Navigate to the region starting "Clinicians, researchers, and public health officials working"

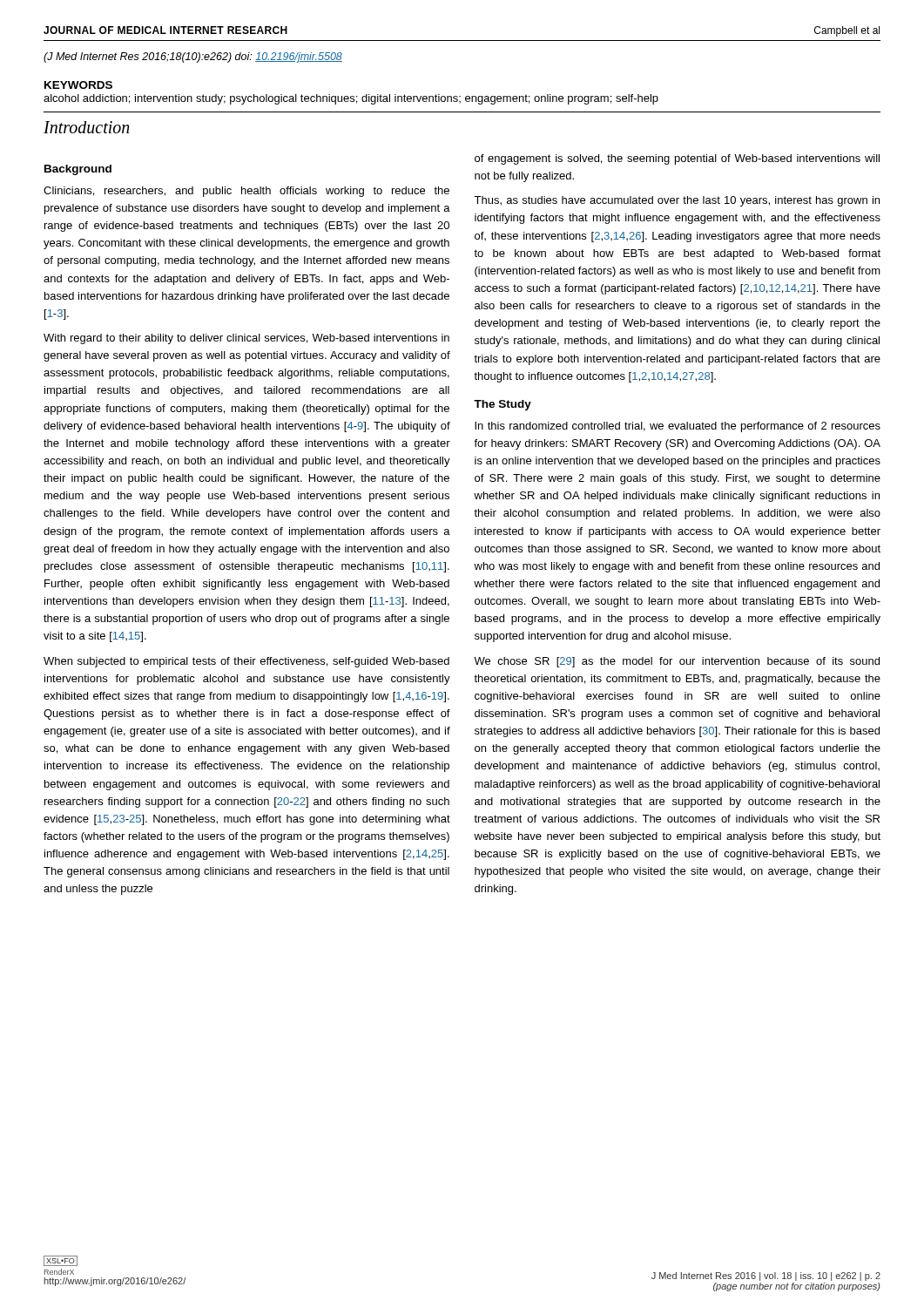click(x=247, y=252)
